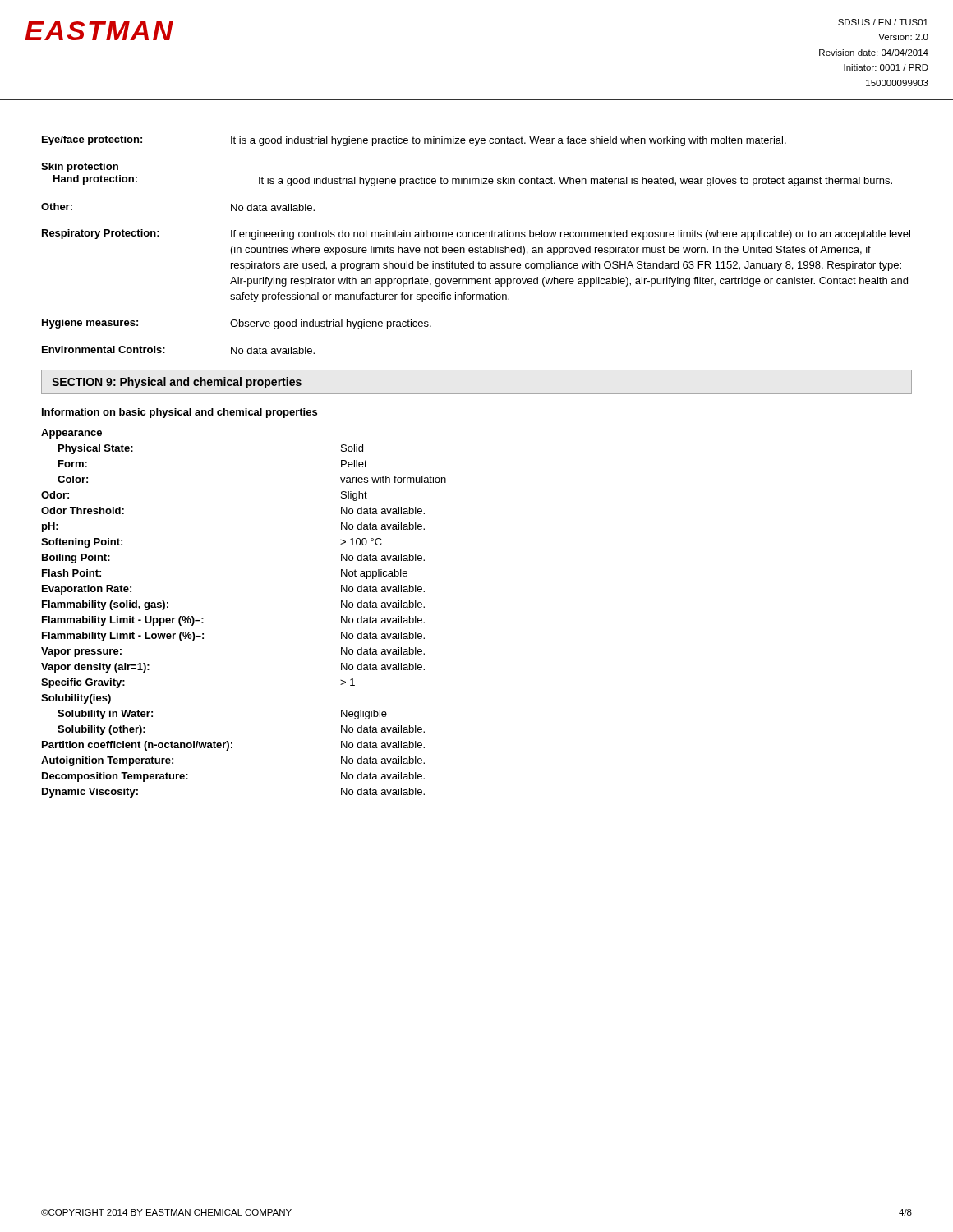
Task: Find the text block containing "Skin protection Hand protection: It is a"
Action: point(476,174)
